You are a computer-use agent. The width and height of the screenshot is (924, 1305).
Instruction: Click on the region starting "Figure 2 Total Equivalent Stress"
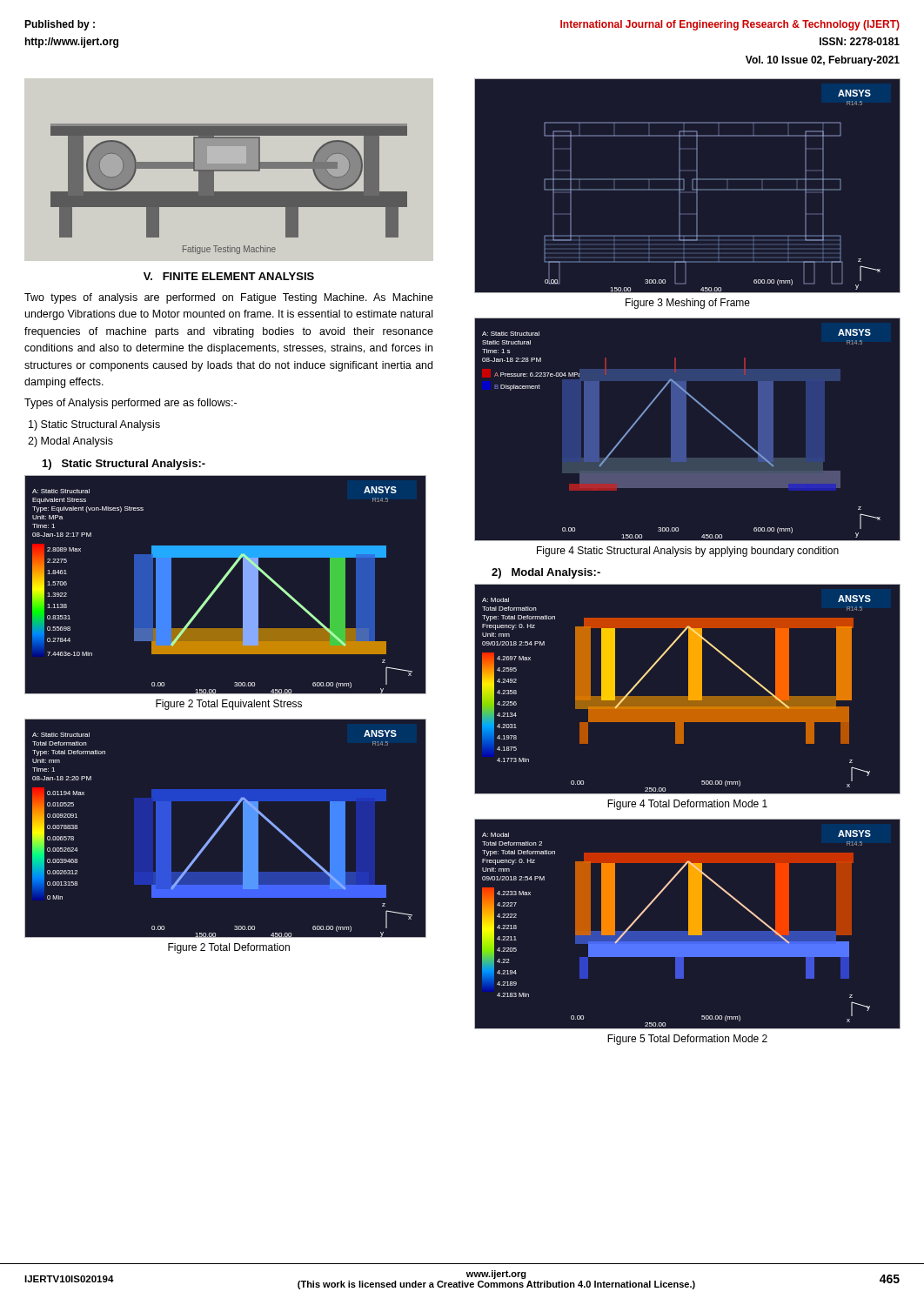pyautogui.click(x=229, y=704)
